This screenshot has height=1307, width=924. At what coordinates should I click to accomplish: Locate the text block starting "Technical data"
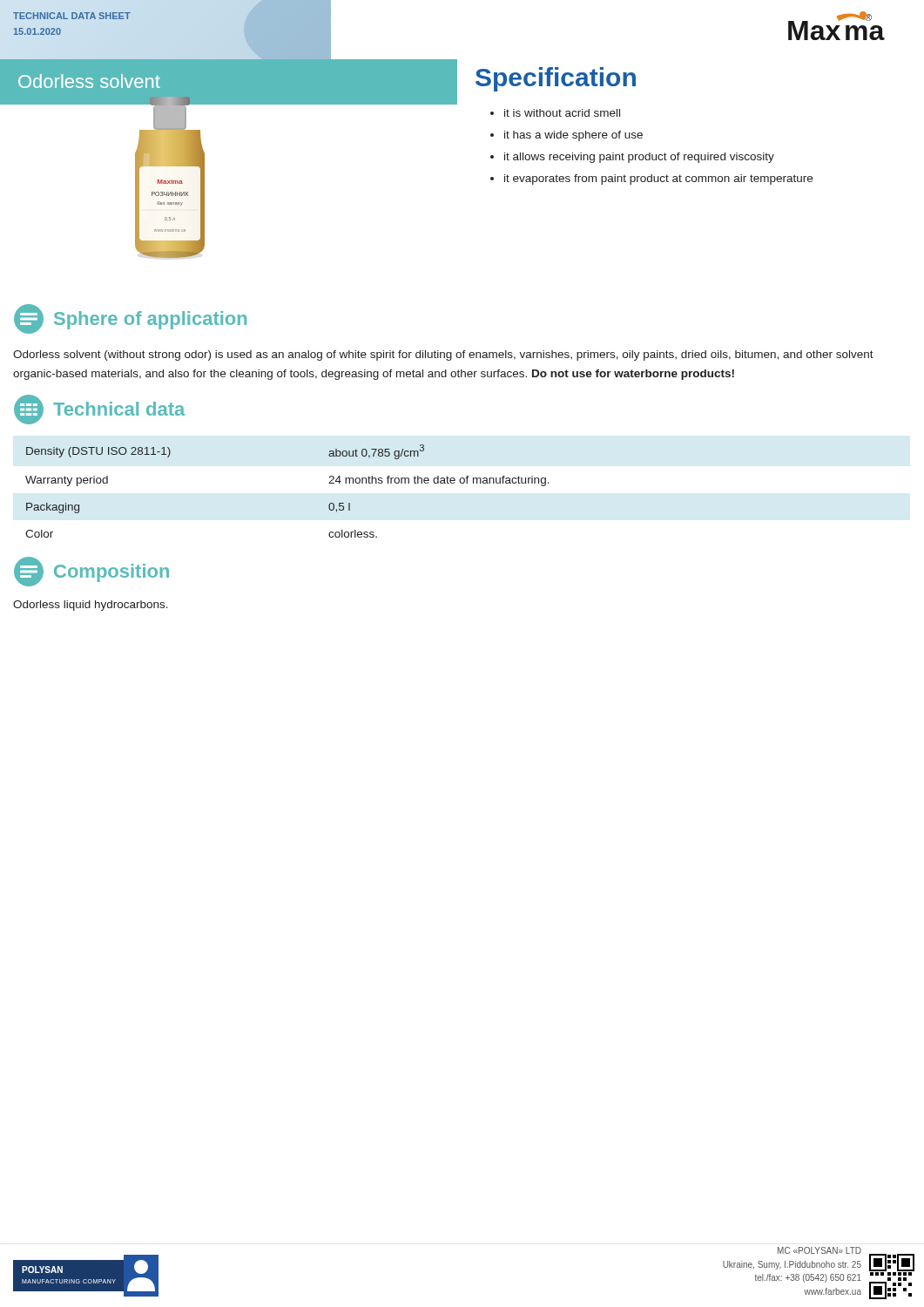click(x=99, y=409)
